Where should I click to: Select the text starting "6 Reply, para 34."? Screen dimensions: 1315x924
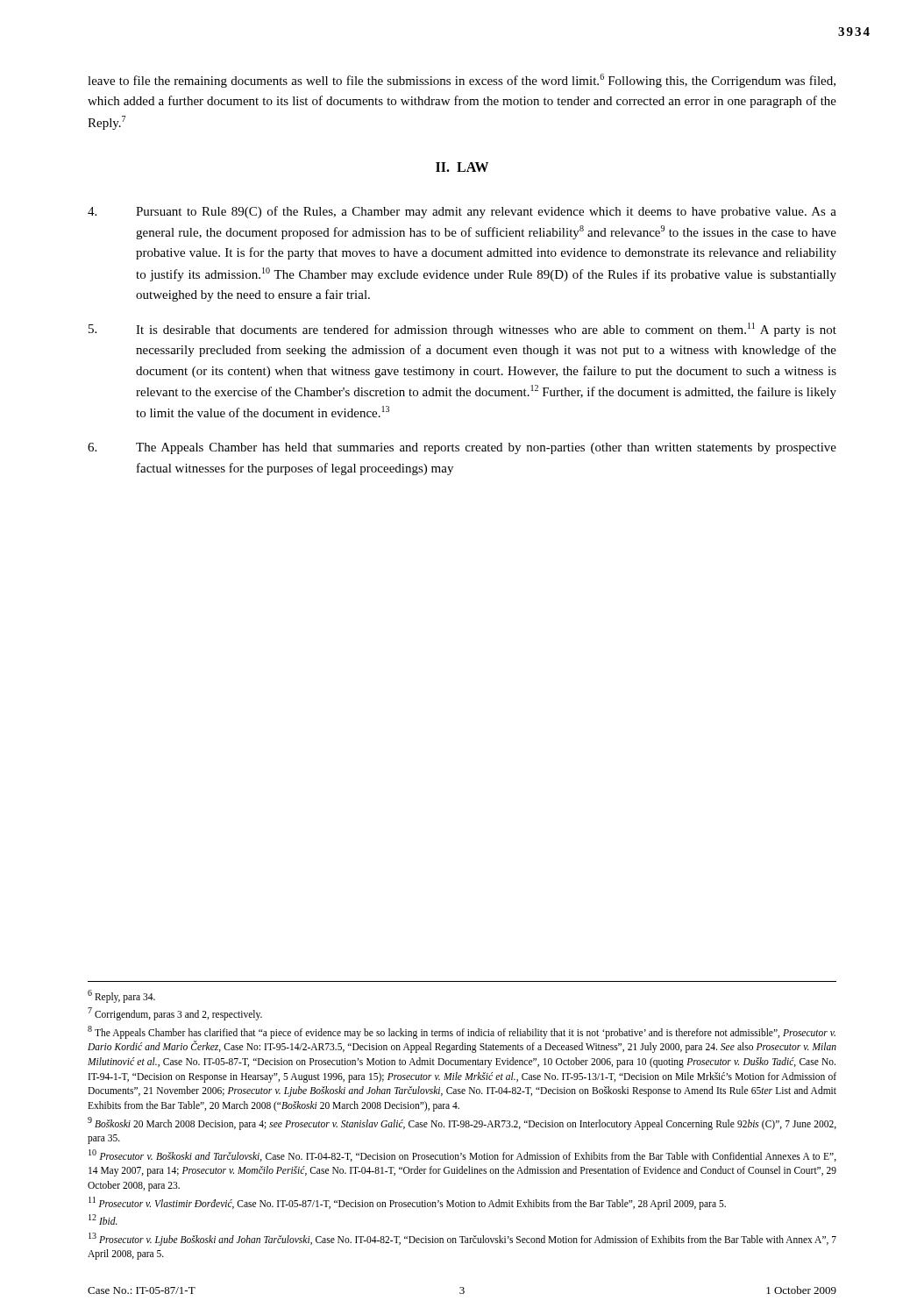[x=122, y=995]
